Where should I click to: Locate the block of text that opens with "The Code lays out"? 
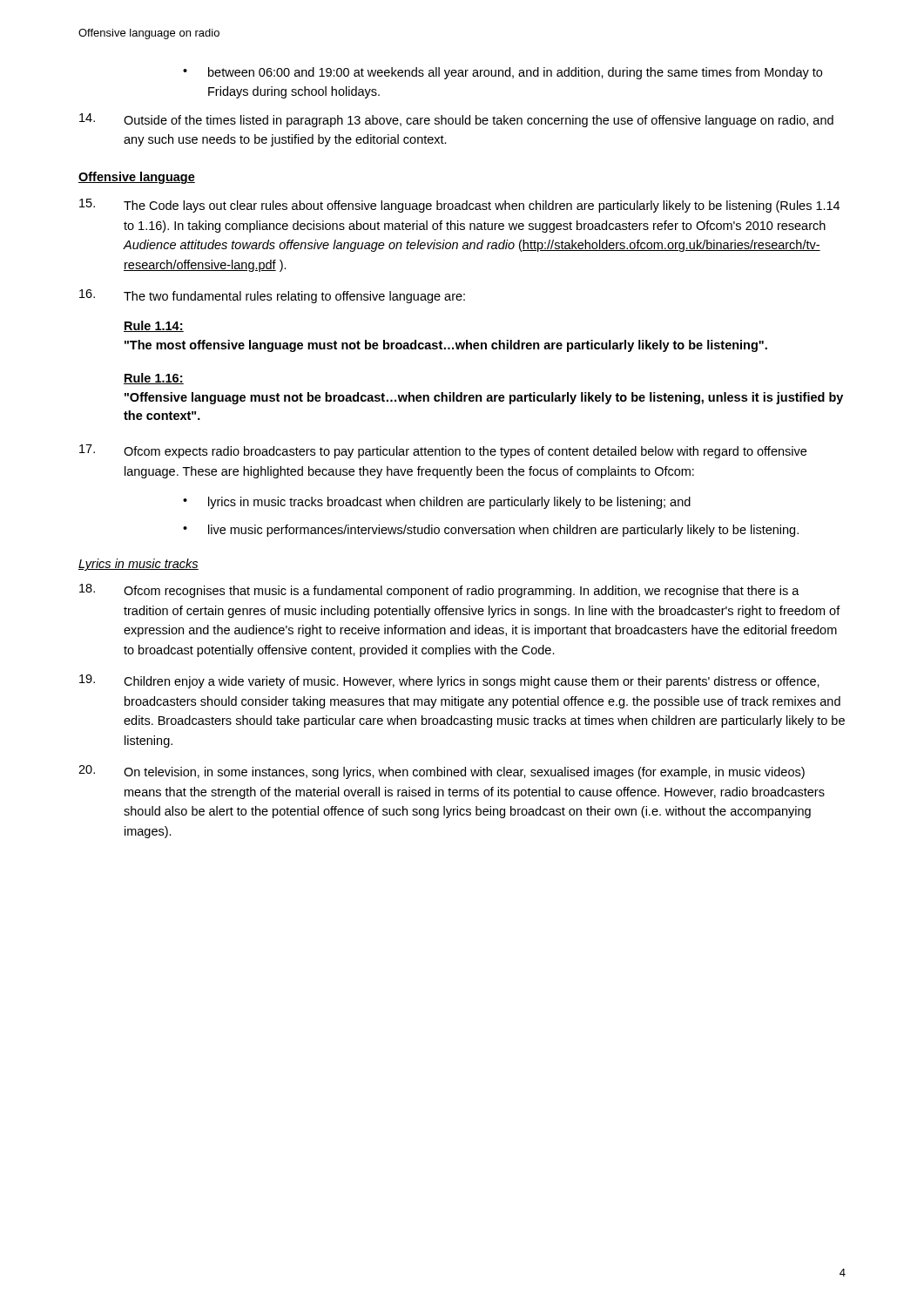(462, 236)
